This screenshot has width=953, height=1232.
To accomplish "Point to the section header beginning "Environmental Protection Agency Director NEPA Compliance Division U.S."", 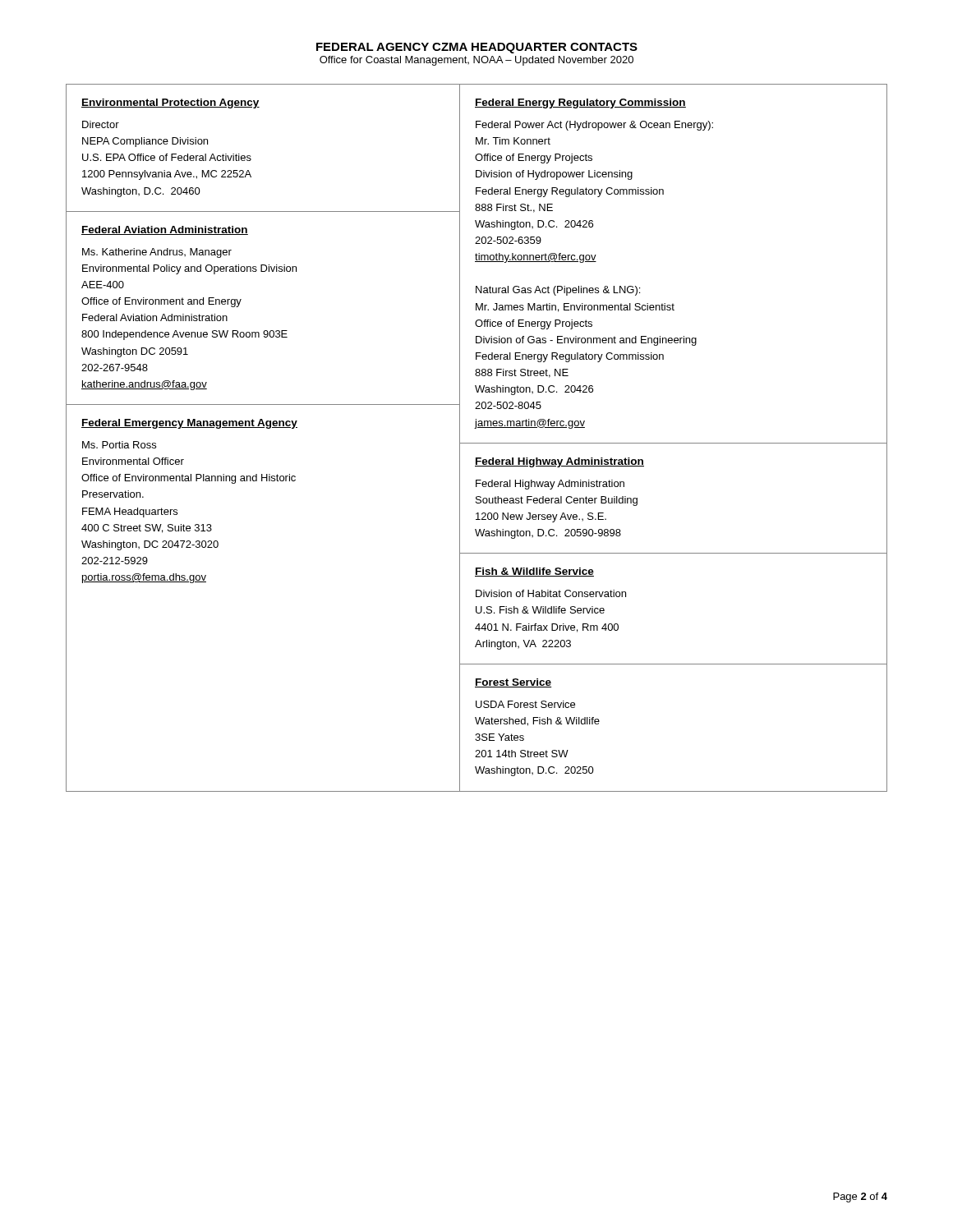I will pyautogui.click(x=170, y=103).
